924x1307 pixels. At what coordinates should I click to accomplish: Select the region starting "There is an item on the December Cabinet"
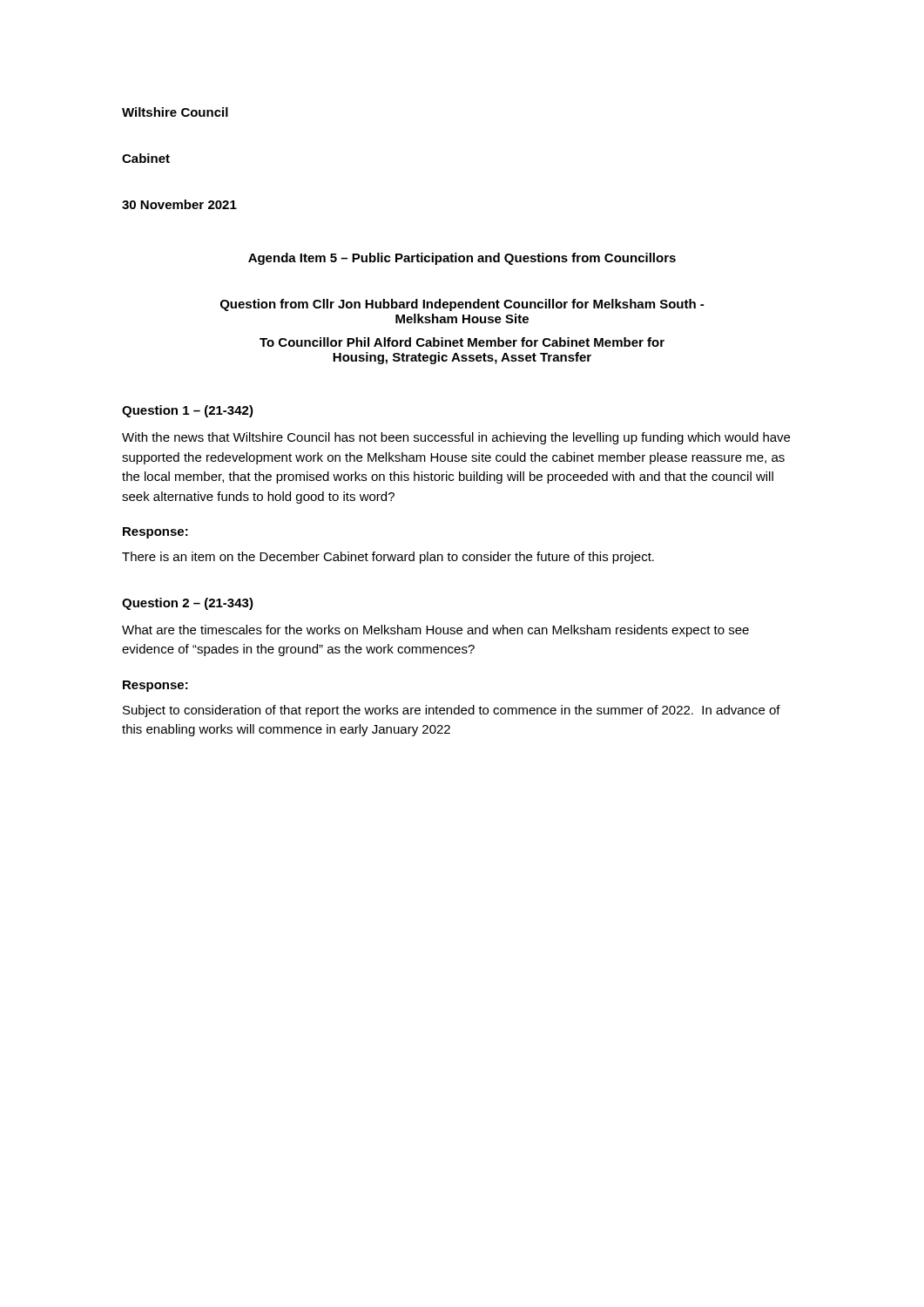click(x=388, y=556)
